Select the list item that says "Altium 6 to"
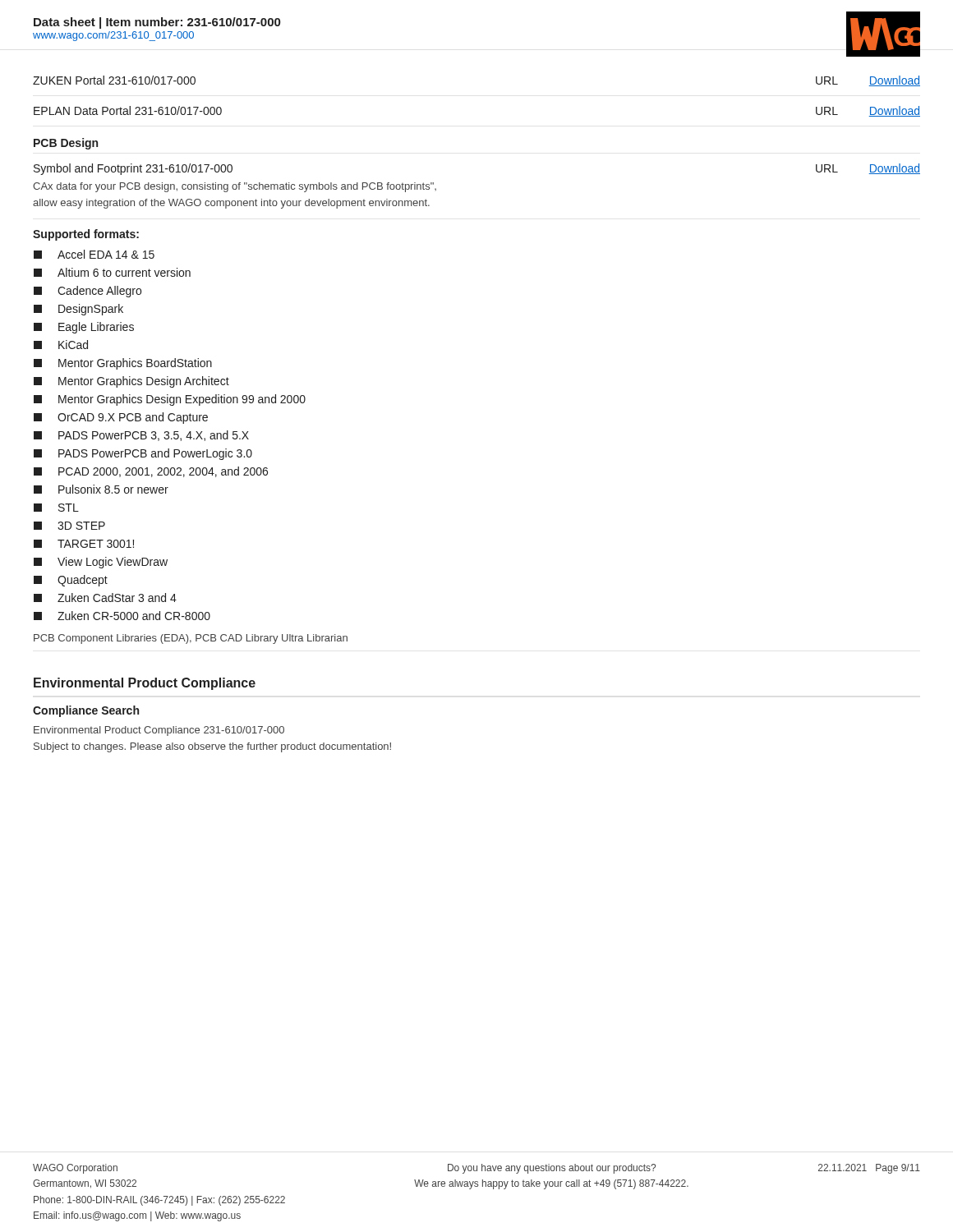The height and width of the screenshot is (1232, 953). click(112, 273)
